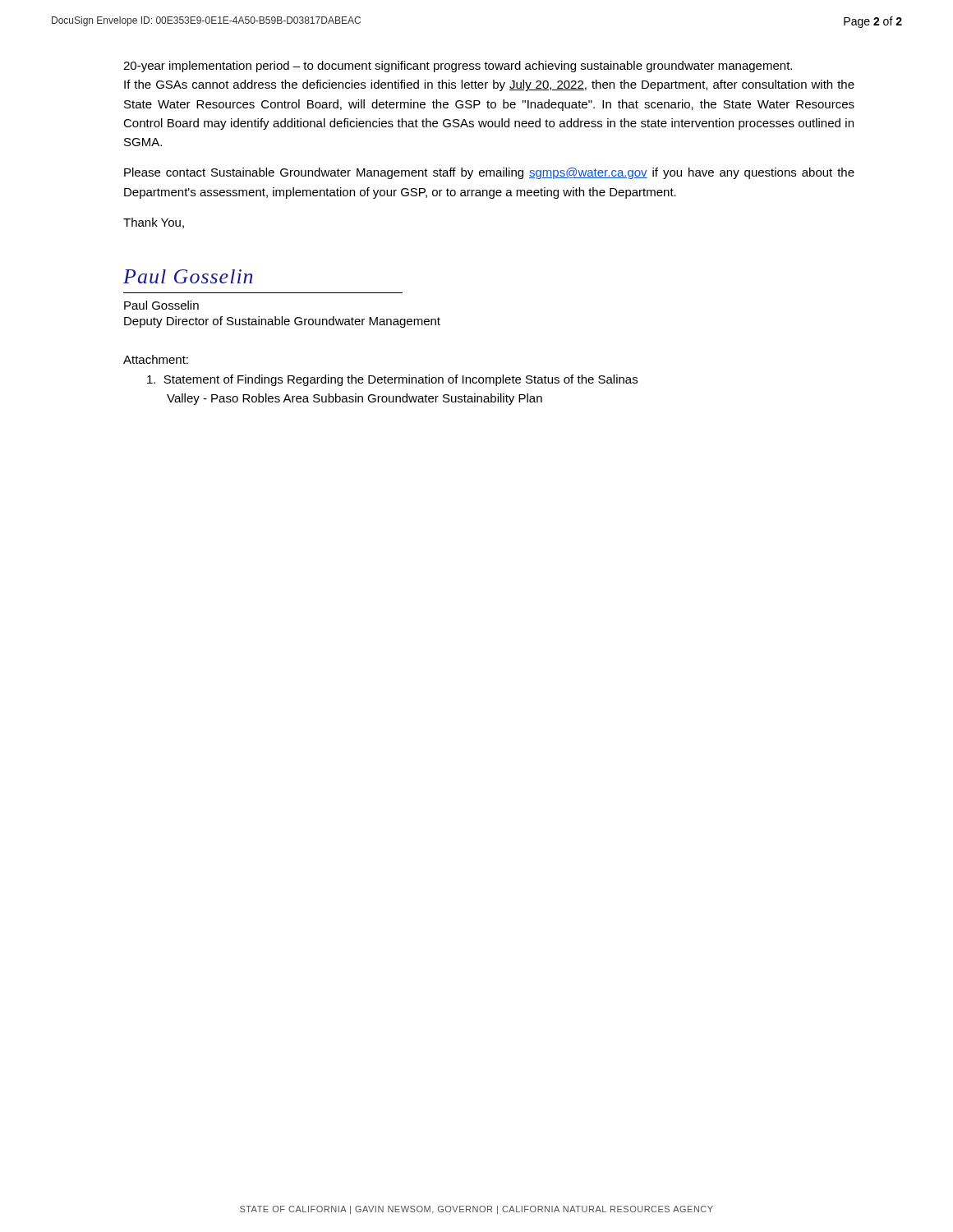Select the text starting "20-year implementation period"
The height and width of the screenshot is (1232, 953).
(489, 104)
